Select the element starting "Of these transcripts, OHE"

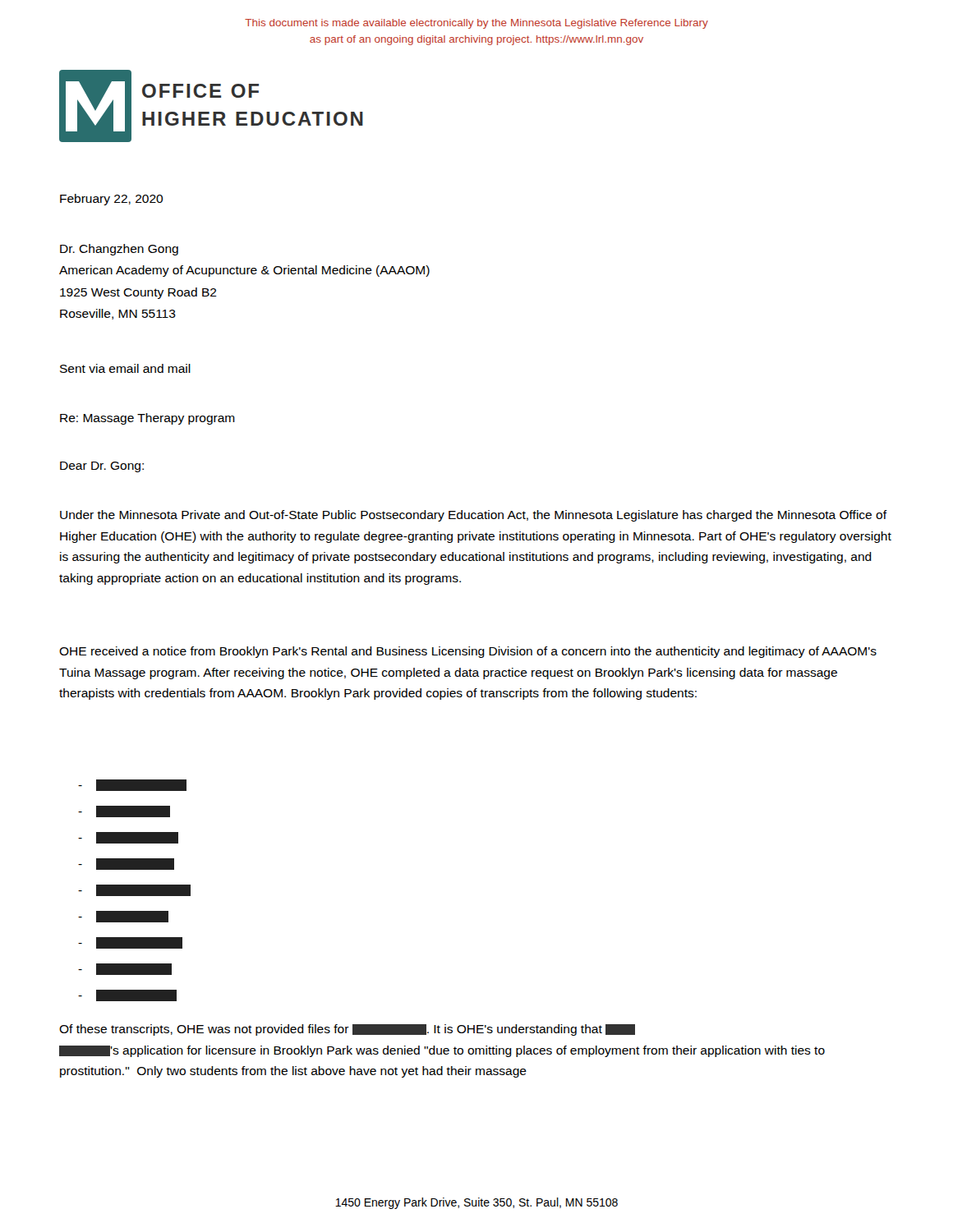click(442, 1050)
